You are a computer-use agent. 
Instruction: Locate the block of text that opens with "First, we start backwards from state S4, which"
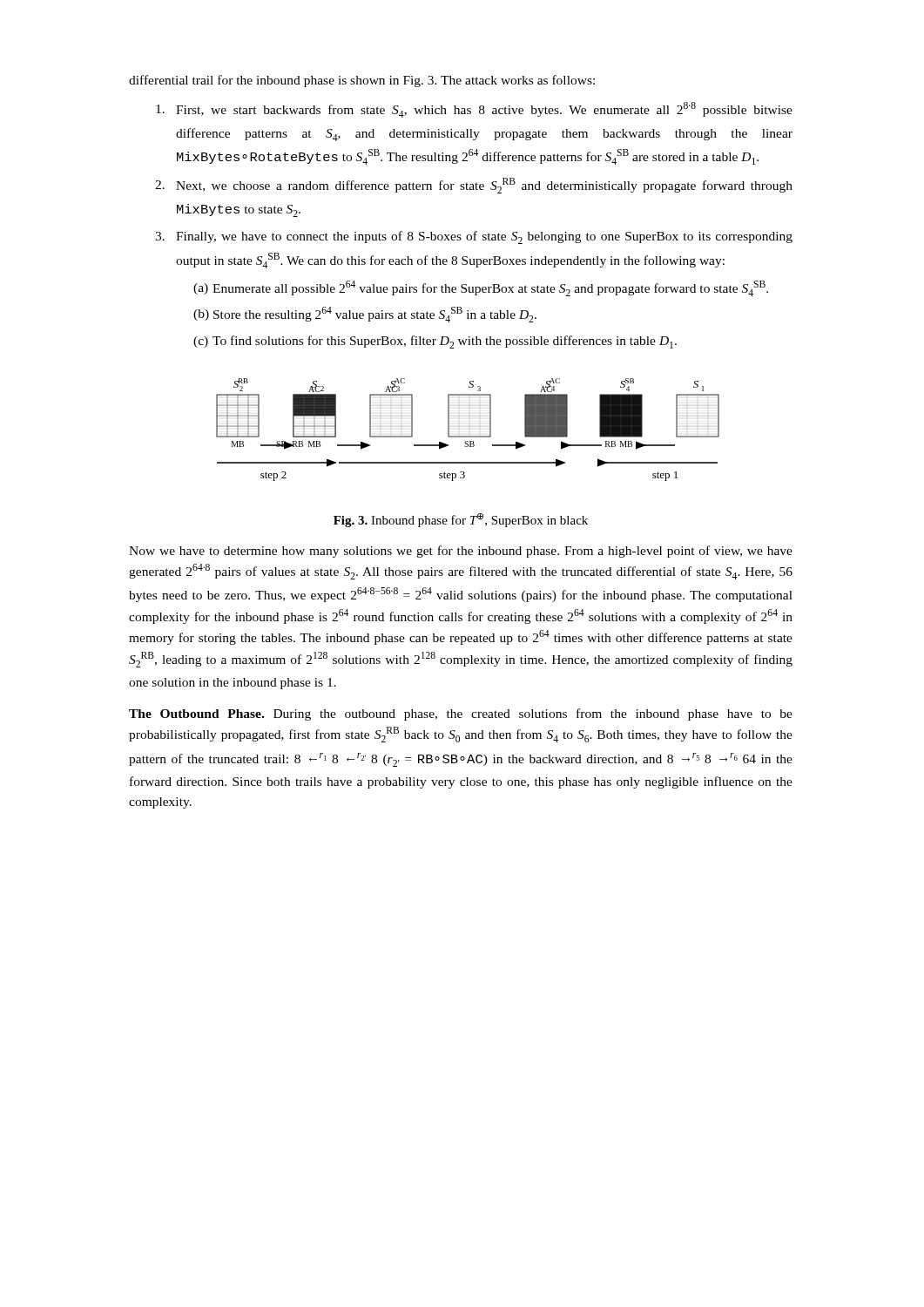click(474, 134)
